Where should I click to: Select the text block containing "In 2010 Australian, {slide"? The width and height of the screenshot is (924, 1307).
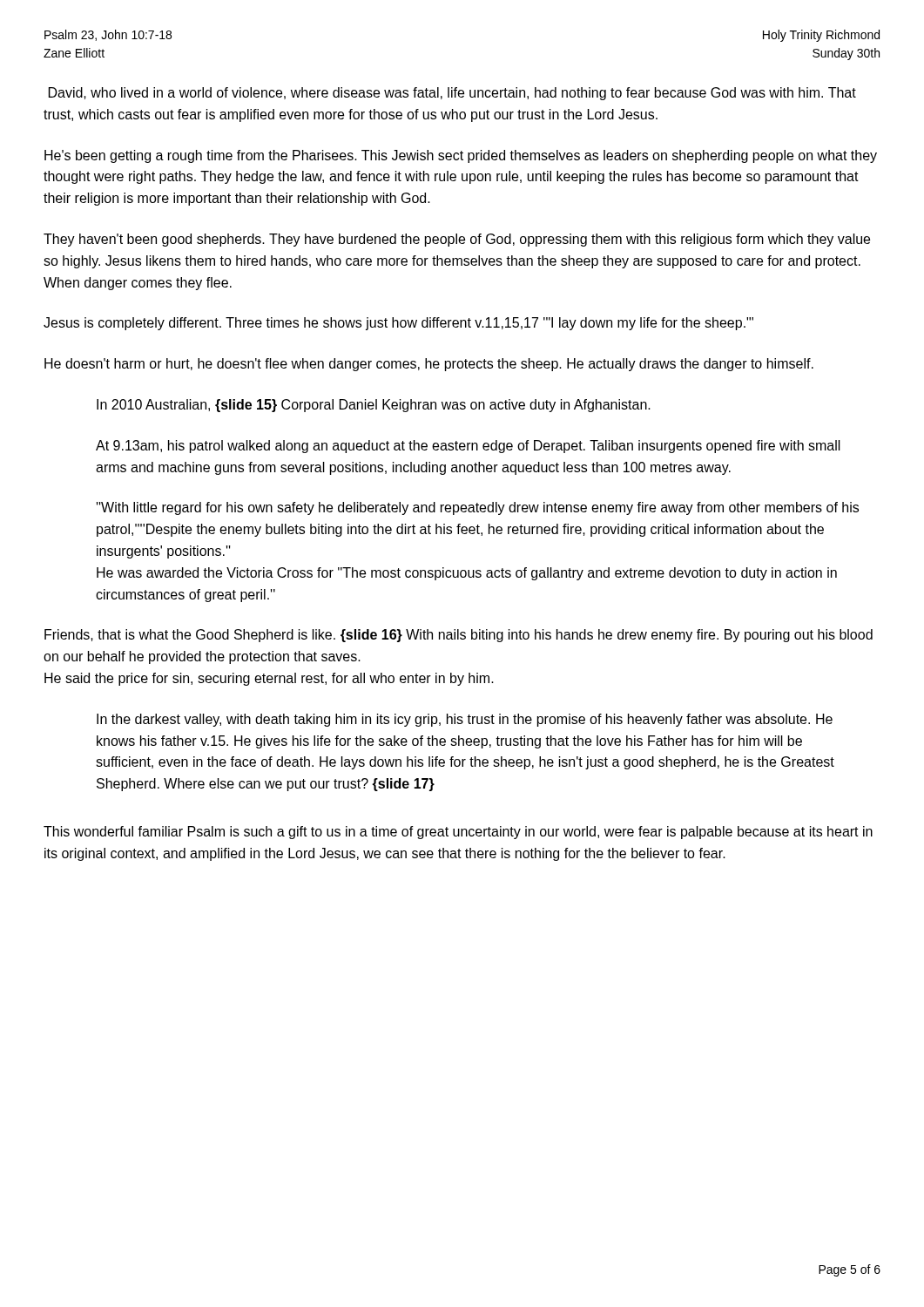click(373, 405)
